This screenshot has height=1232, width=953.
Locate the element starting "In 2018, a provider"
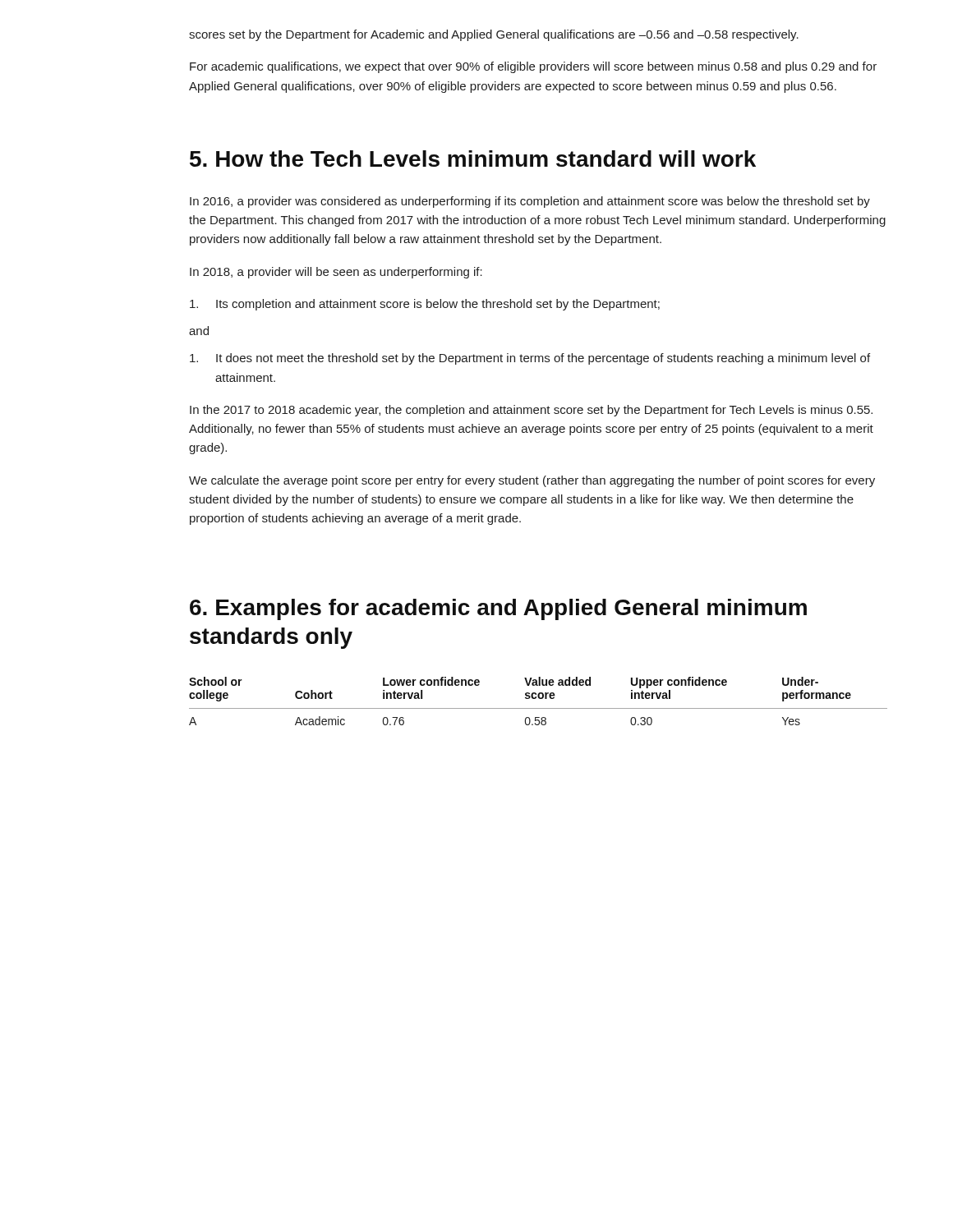pyautogui.click(x=336, y=271)
